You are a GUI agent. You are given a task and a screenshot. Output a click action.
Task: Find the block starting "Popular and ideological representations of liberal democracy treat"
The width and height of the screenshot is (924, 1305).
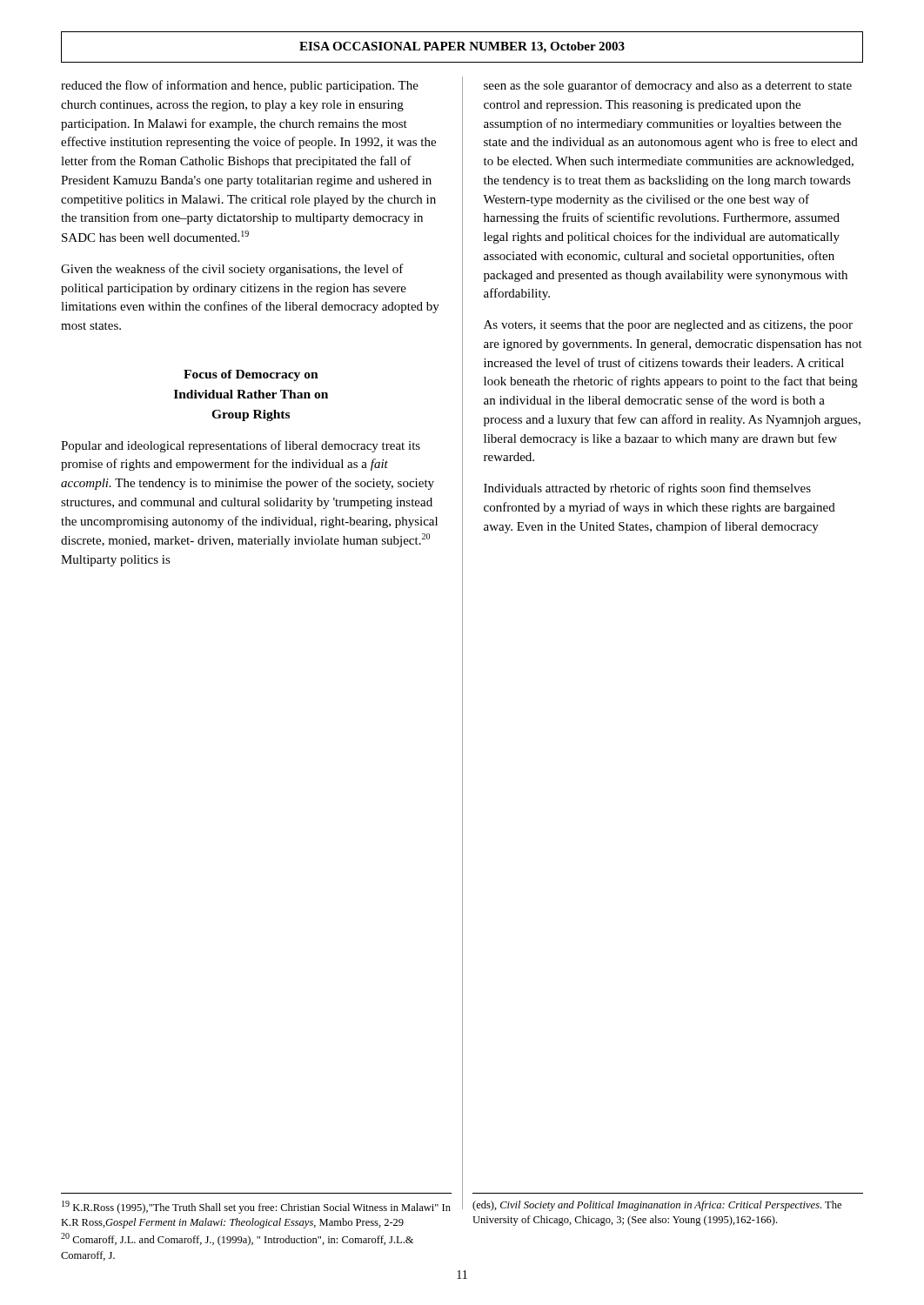click(x=250, y=502)
